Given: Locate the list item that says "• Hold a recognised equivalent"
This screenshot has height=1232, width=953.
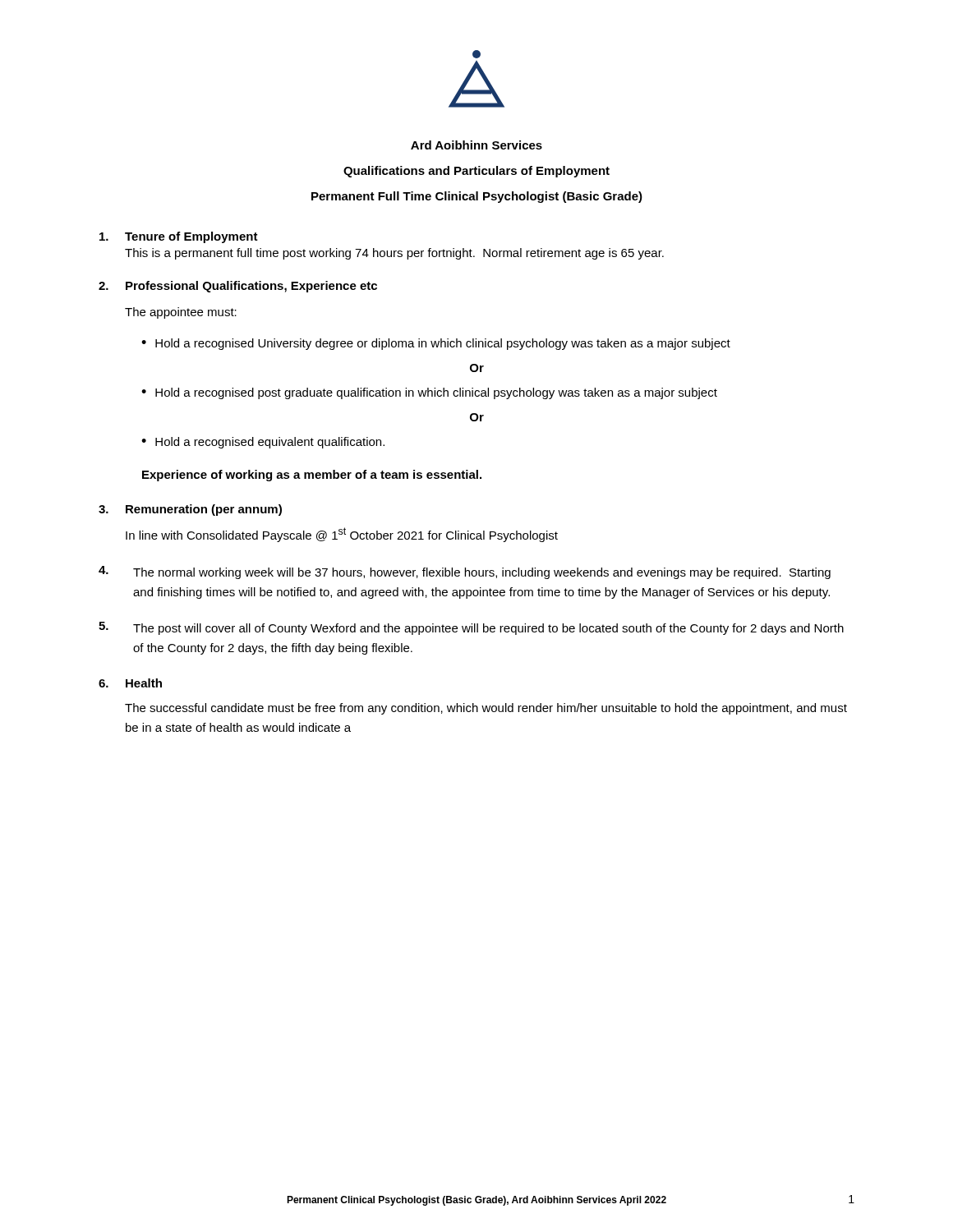Looking at the screenshot, I should [x=263, y=442].
